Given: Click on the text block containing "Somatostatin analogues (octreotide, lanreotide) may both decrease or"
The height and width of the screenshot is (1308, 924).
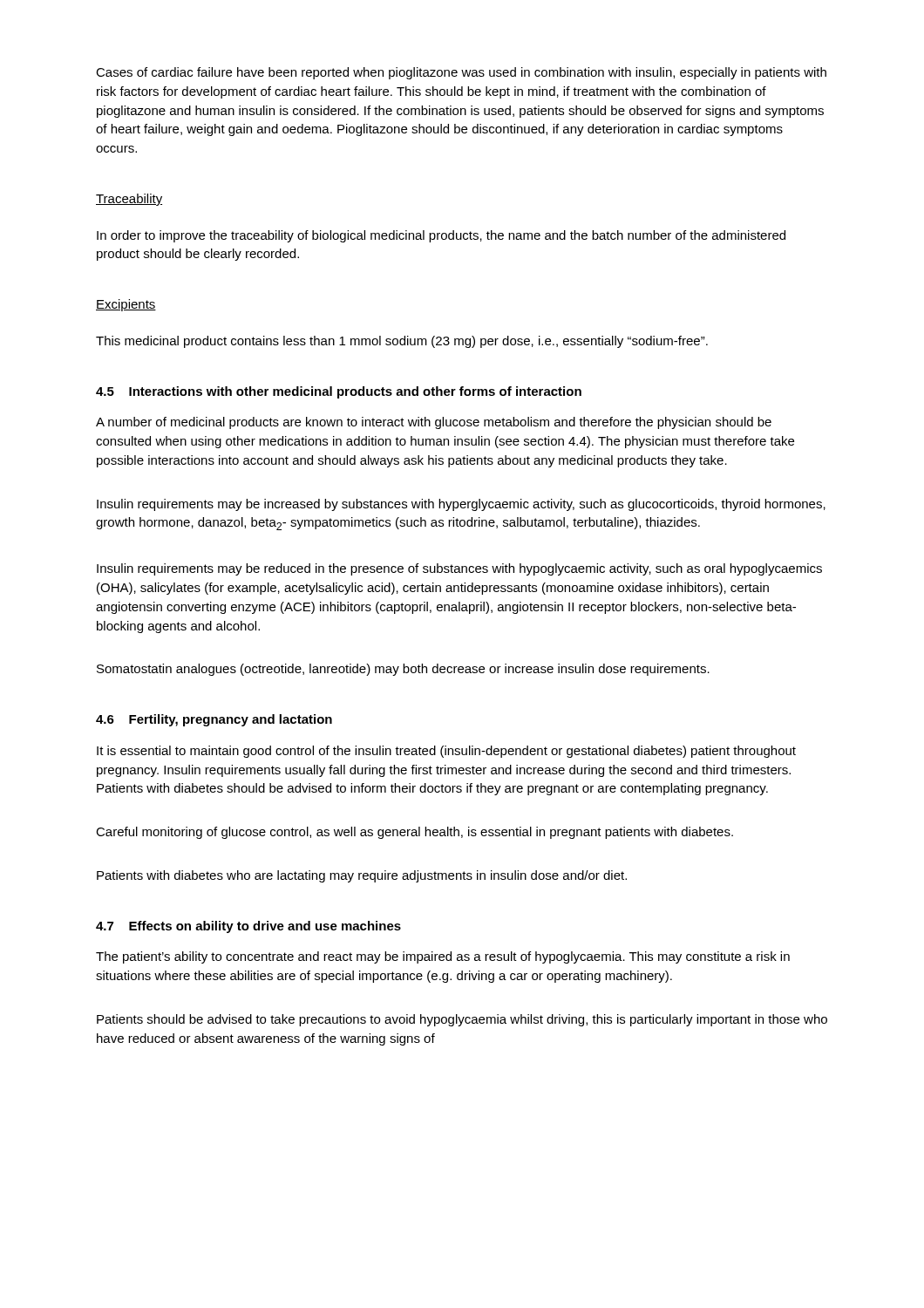Looking at the screenshot, I should 462,669.
